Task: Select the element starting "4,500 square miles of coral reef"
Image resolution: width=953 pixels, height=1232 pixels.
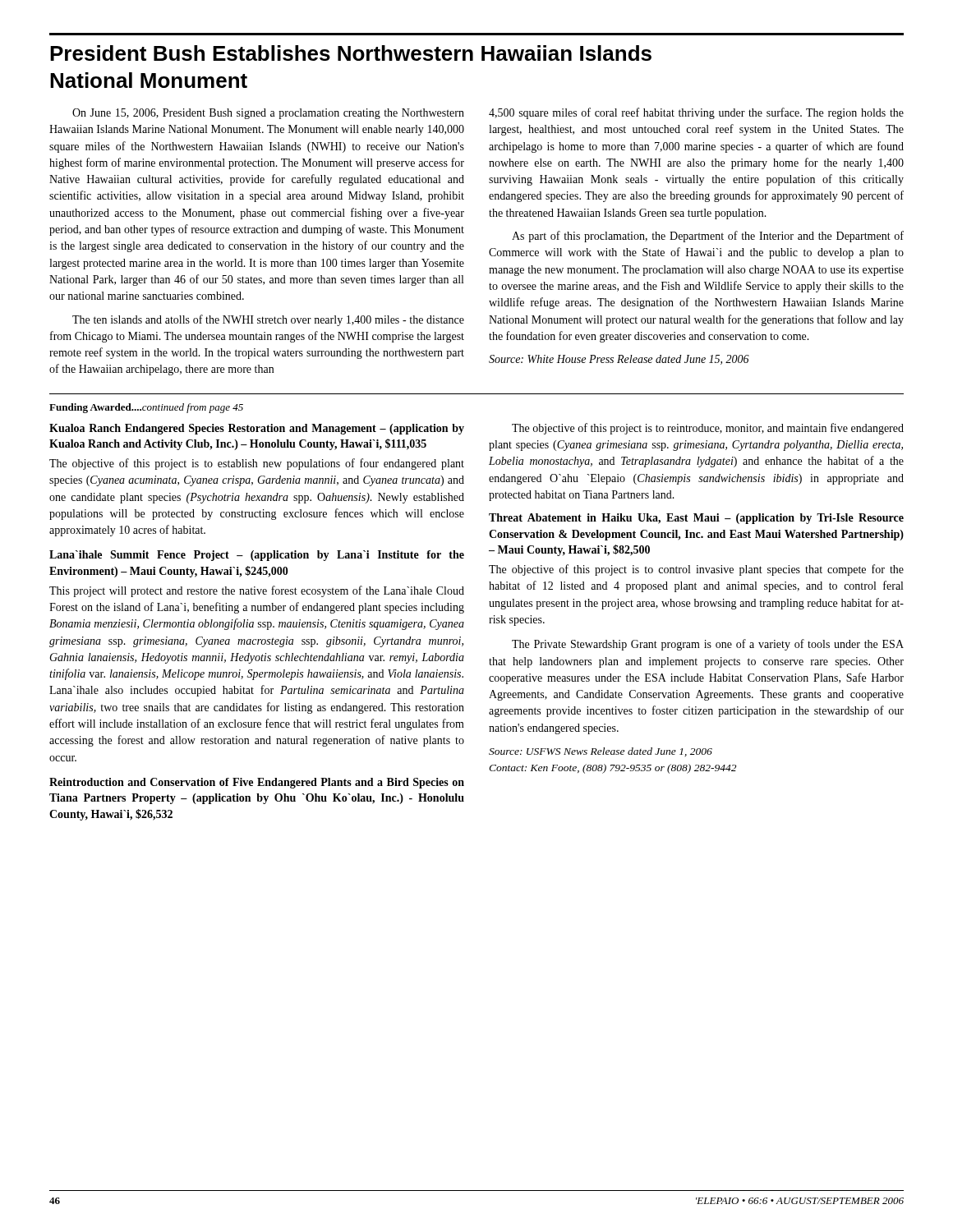Action: (x=696, y=237)
